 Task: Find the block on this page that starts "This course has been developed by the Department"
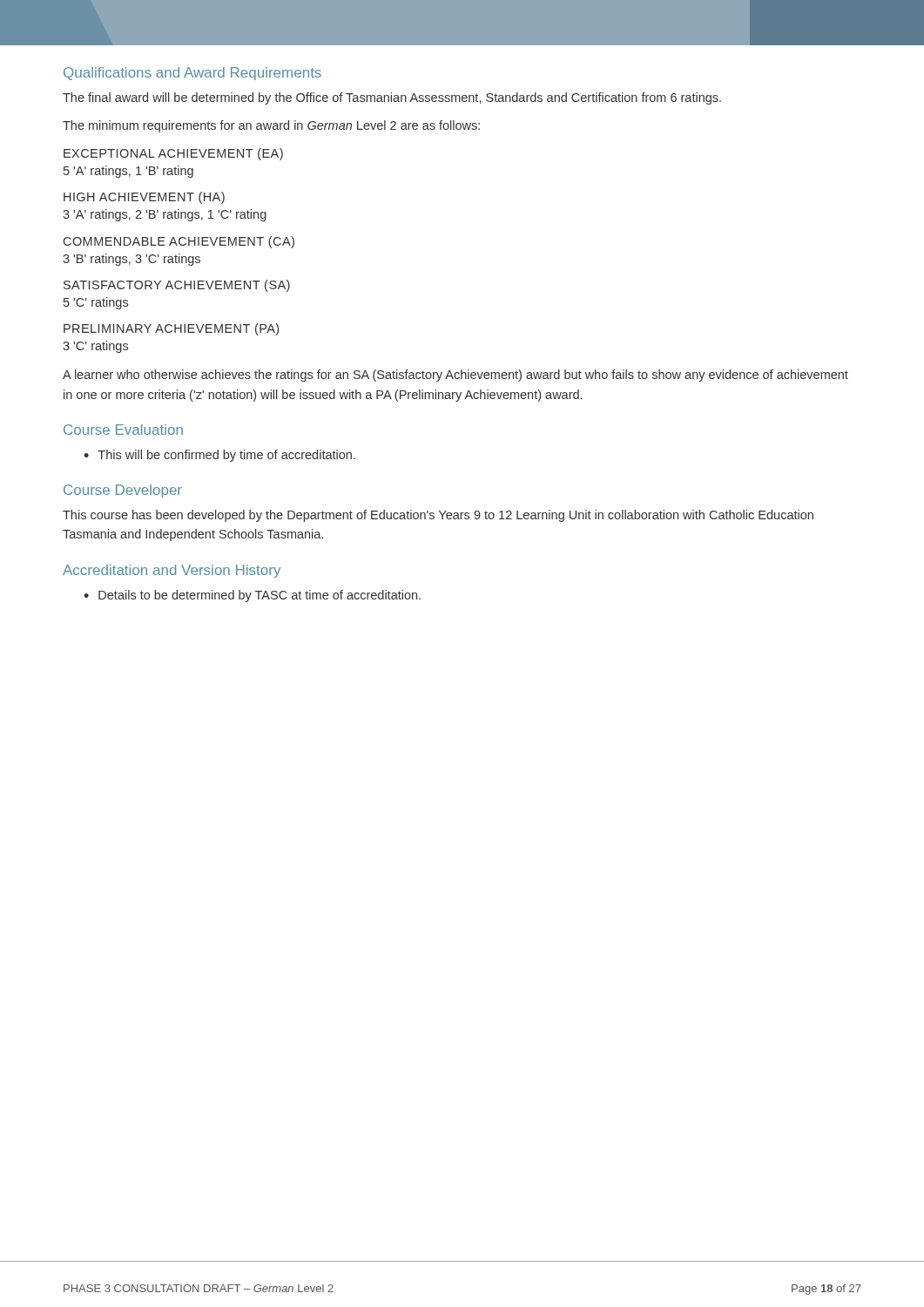[x=438, y=525]
